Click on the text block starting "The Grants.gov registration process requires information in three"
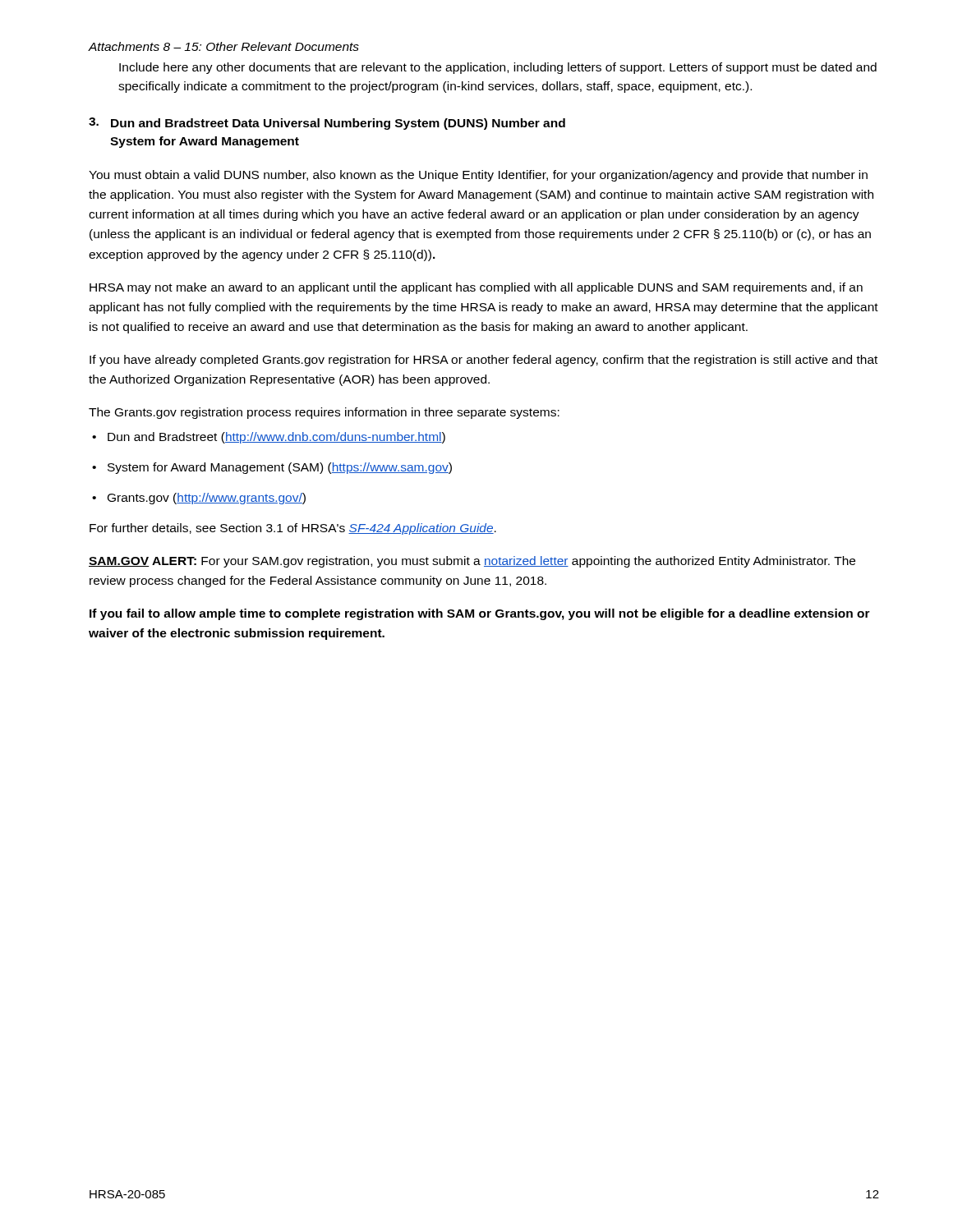Image resolution: width=953 pixels, height=1232 pixels. 484,412
